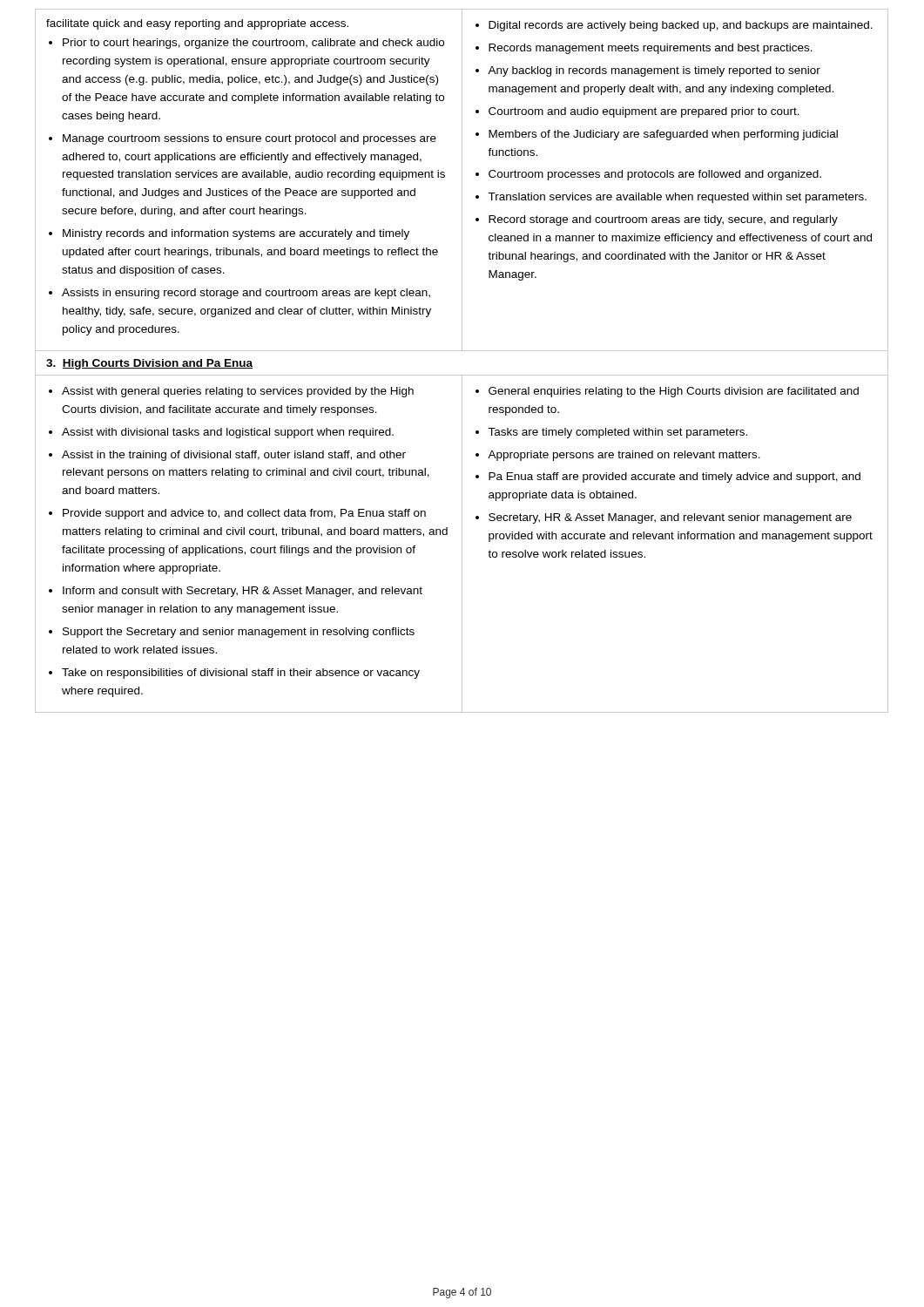Screen dimensions: 1307x924
Task: Where is the passage that starts "Members of the"?
Action: click(663, 143)
